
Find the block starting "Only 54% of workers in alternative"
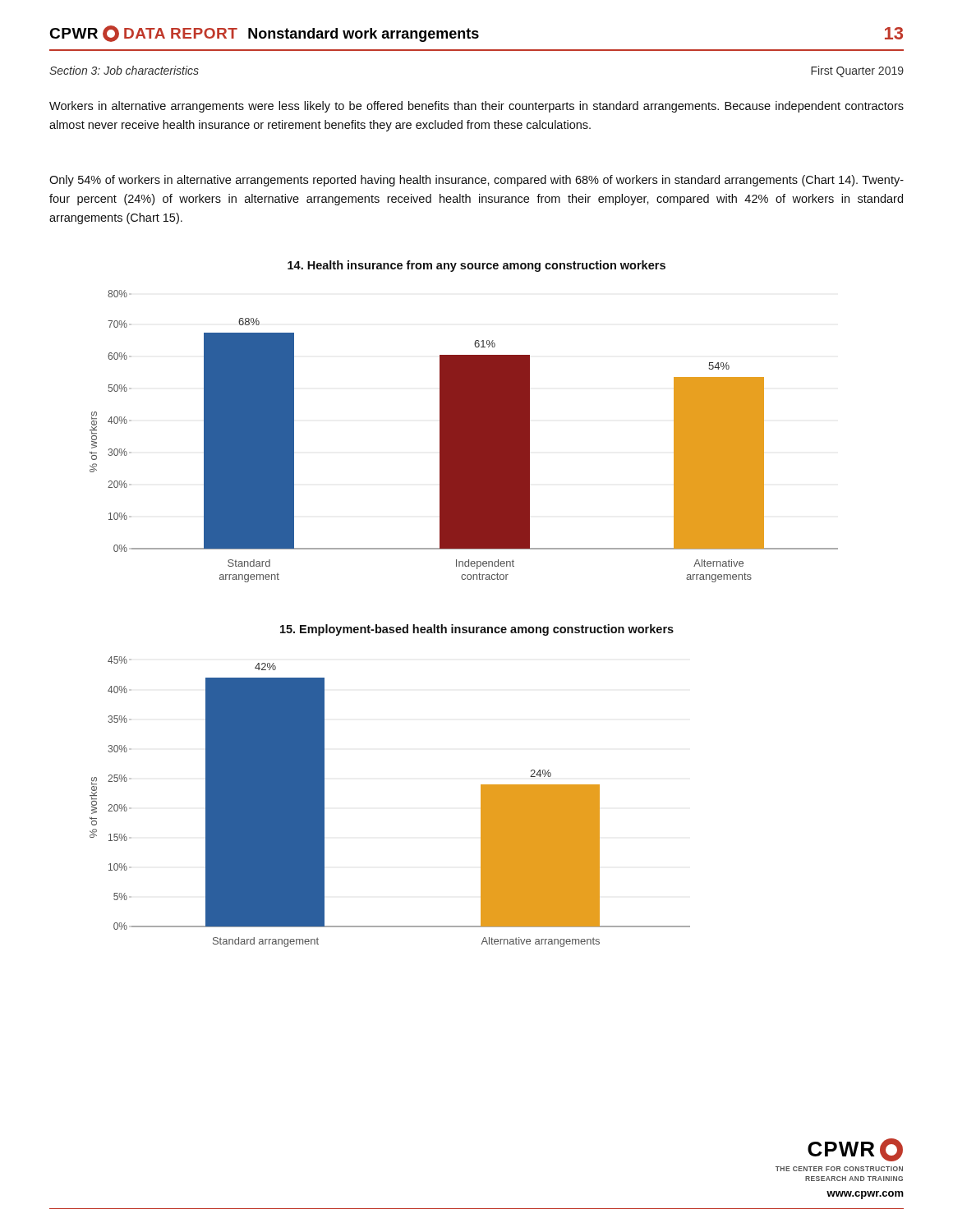coord(476,199)
